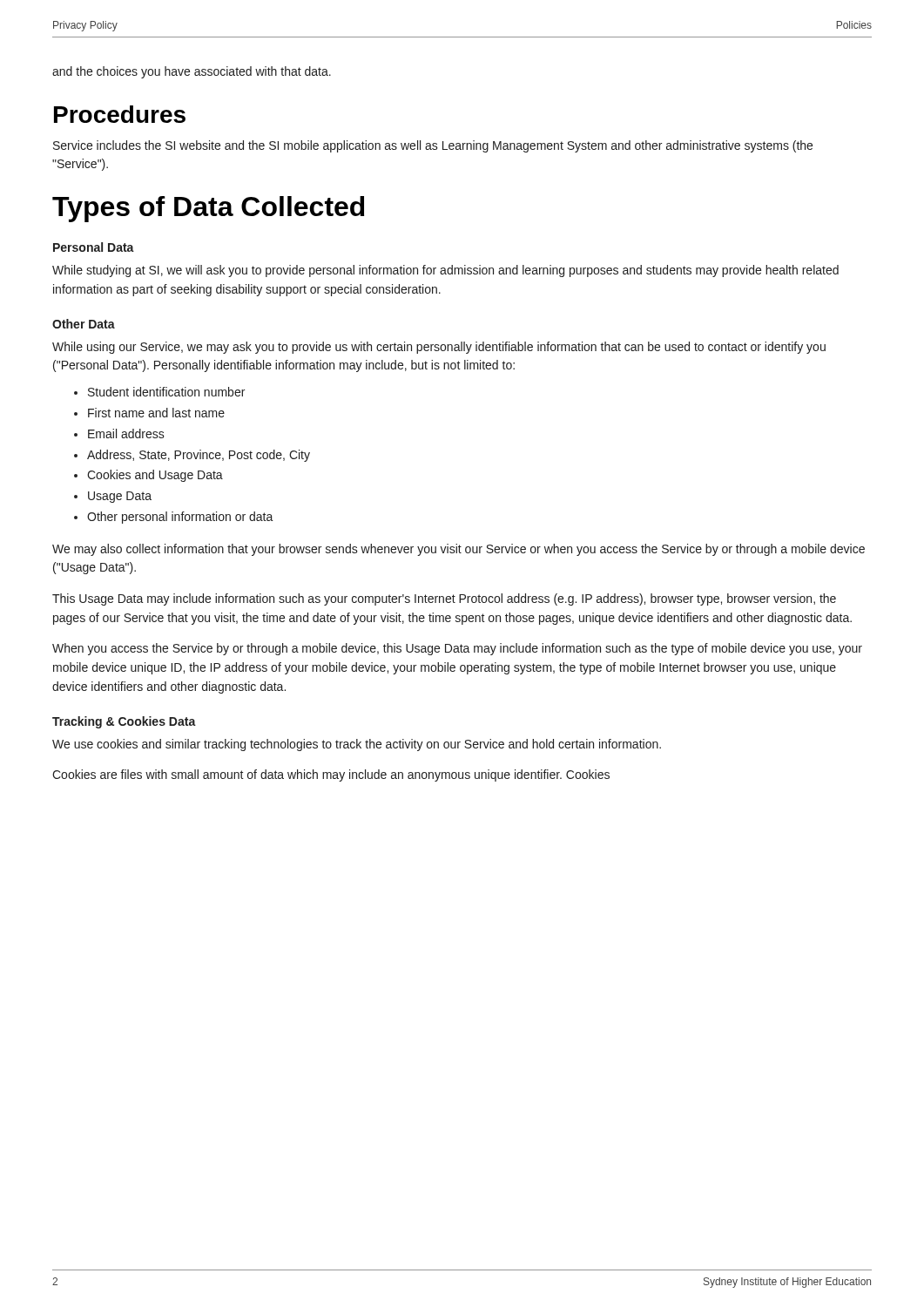Click the passage that begins "First name and"
Viewport: 924px width, 1307px height.
[156, 413]
